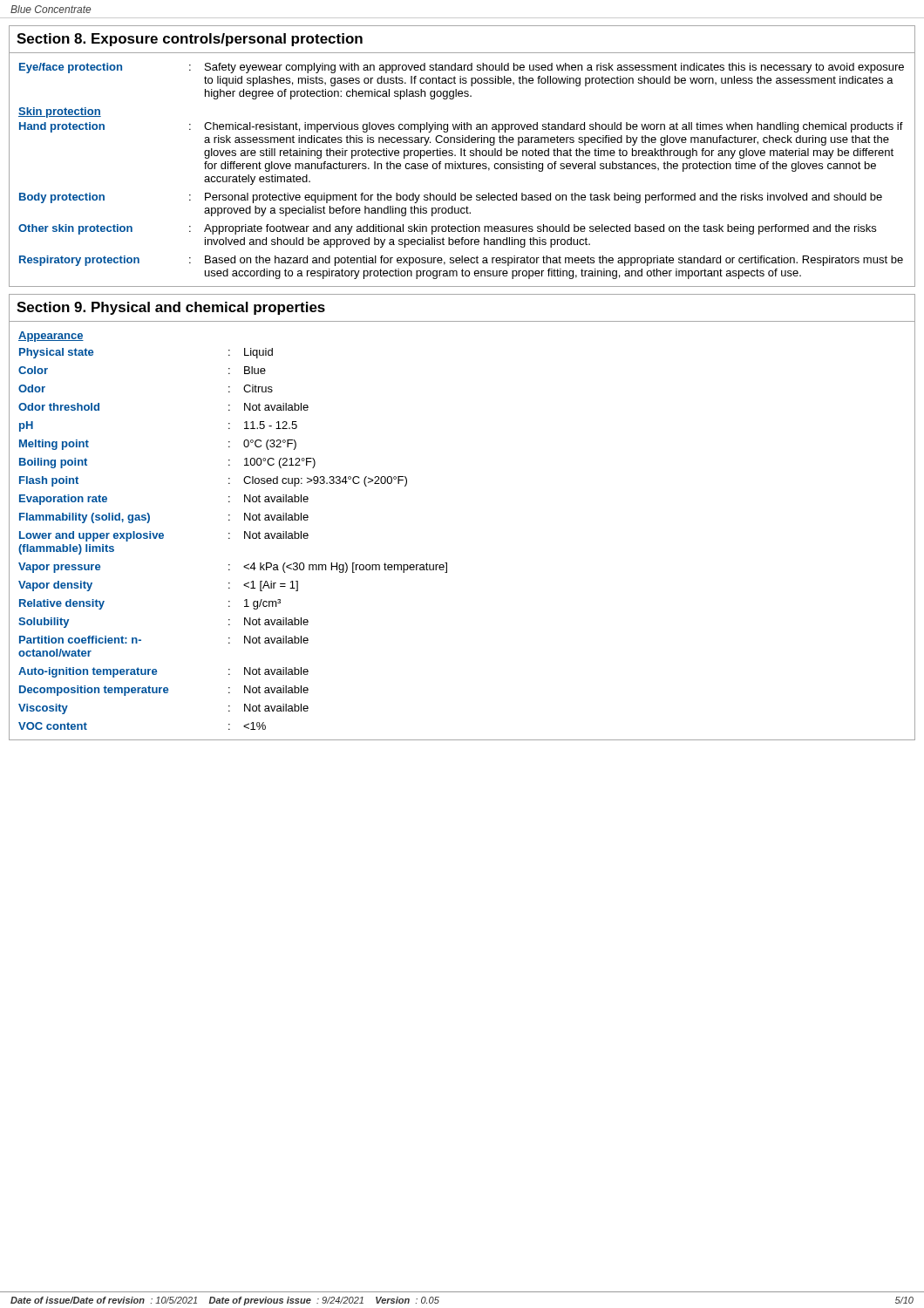Where is the passage that starts "Odor threshold : Not"?
The width and height of the screenshot is (924, 1308).
55,406
